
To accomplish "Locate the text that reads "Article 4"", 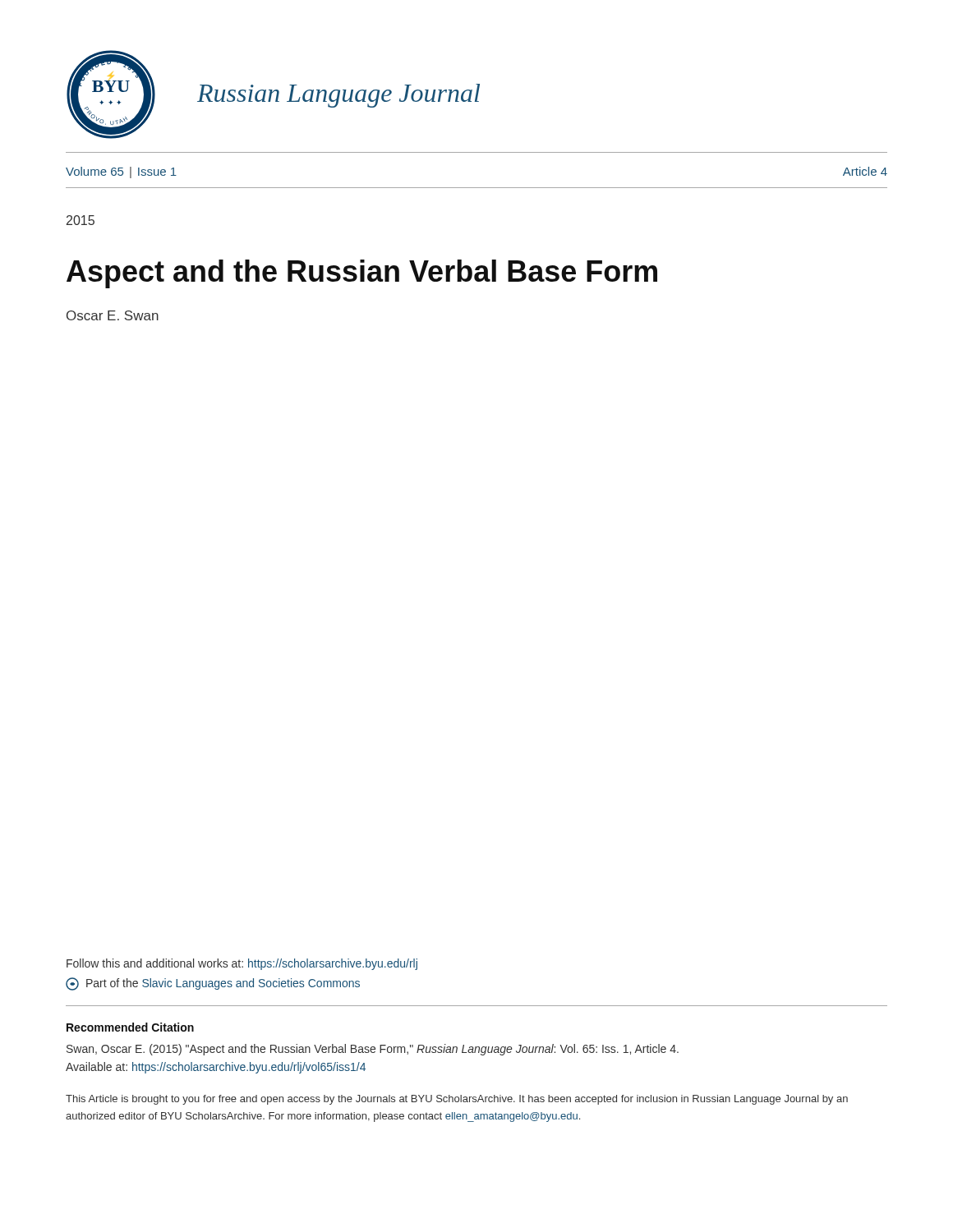I will coord(865,171).
